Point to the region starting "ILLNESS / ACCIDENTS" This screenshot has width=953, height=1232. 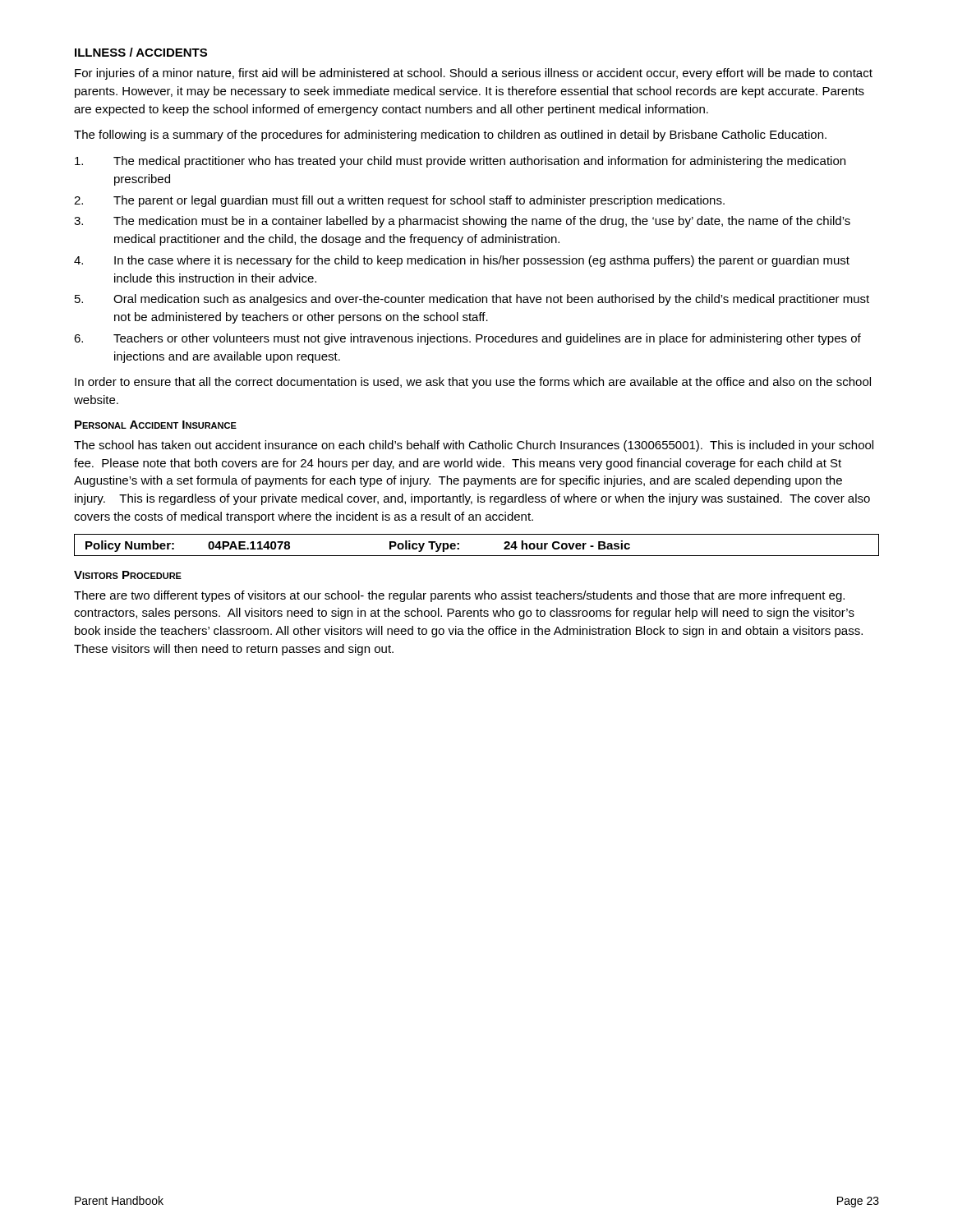coord(141,52)
